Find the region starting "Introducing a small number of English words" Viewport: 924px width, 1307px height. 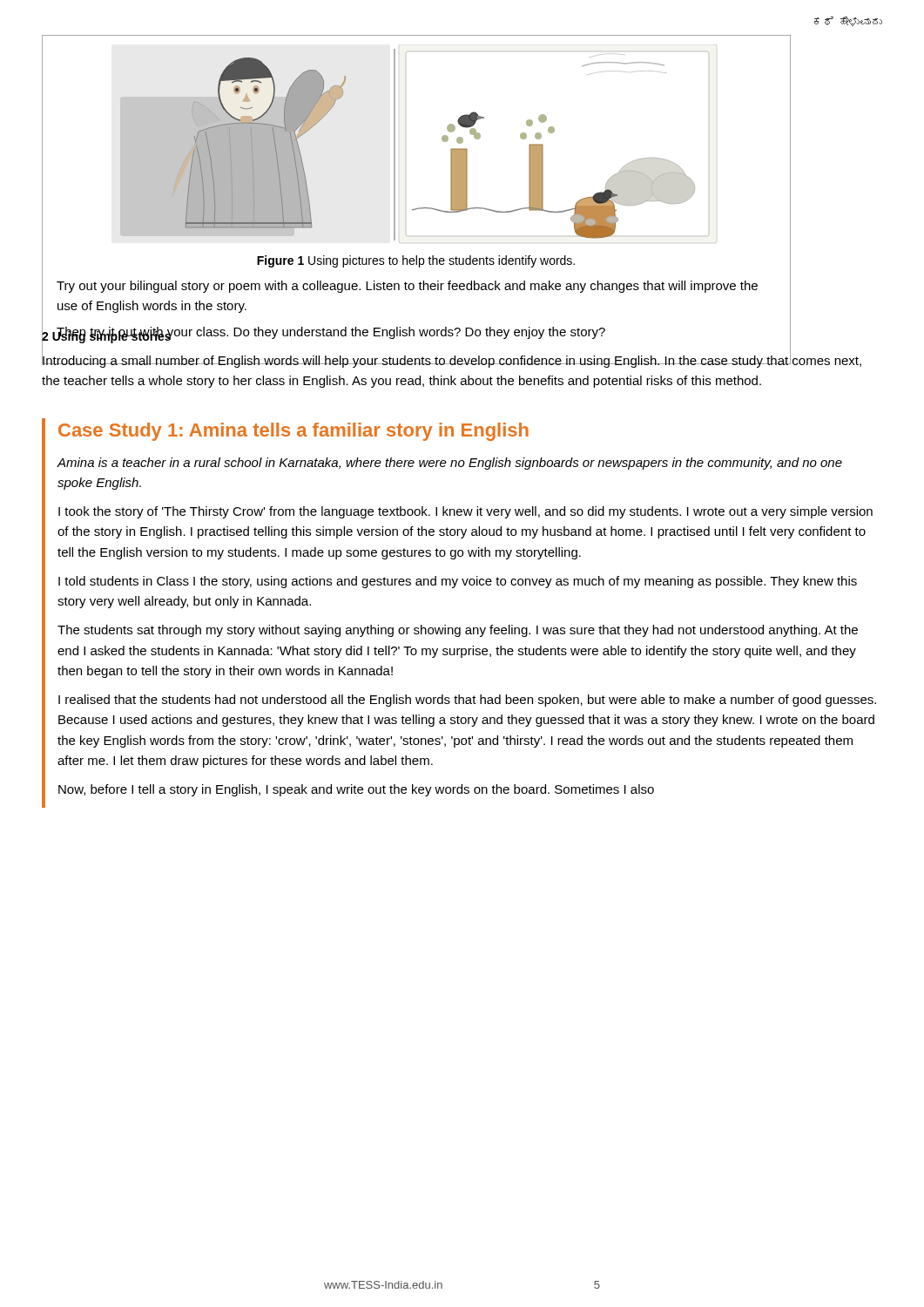click(452, 370)
